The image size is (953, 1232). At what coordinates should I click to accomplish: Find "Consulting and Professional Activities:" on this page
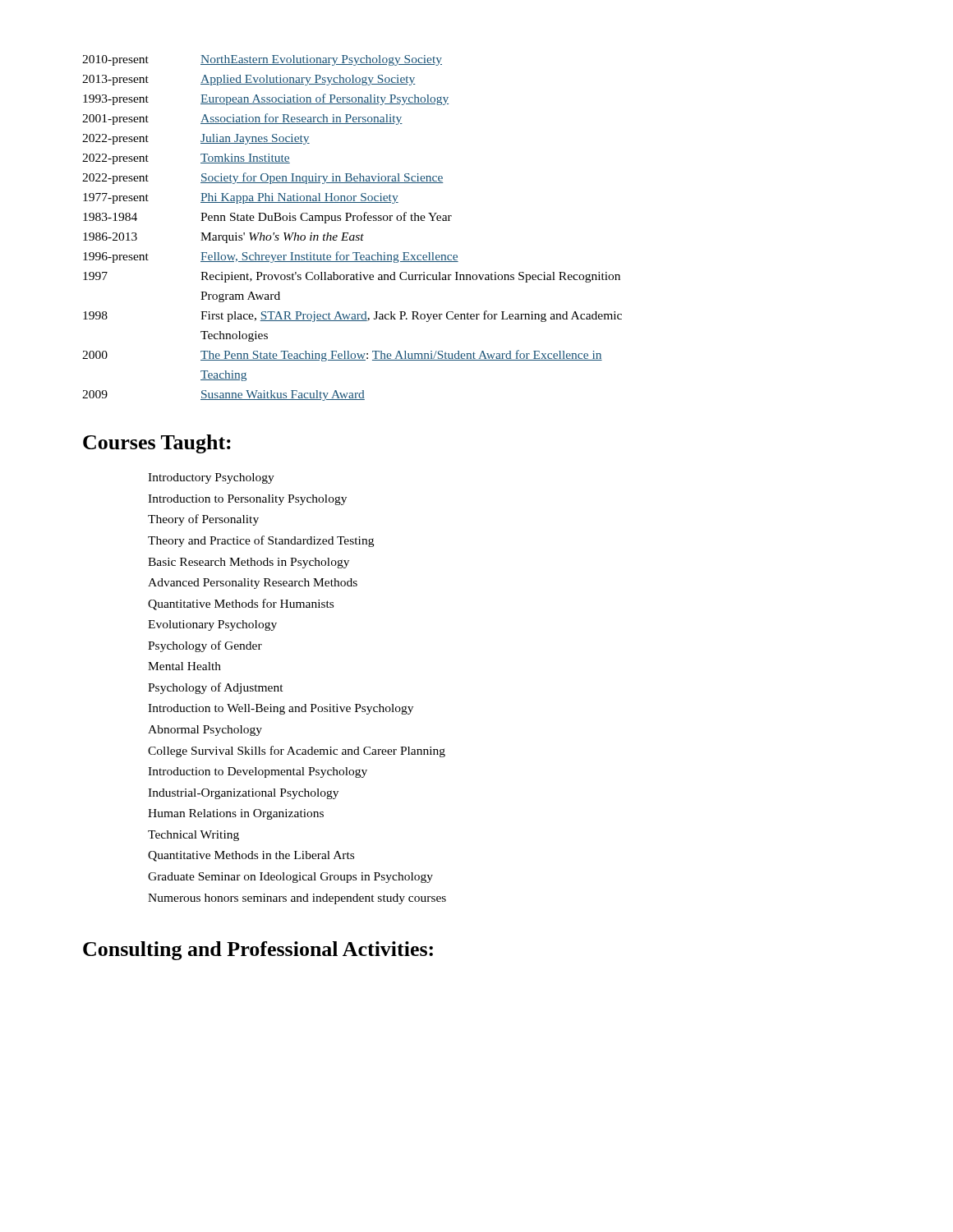(259, 949)
